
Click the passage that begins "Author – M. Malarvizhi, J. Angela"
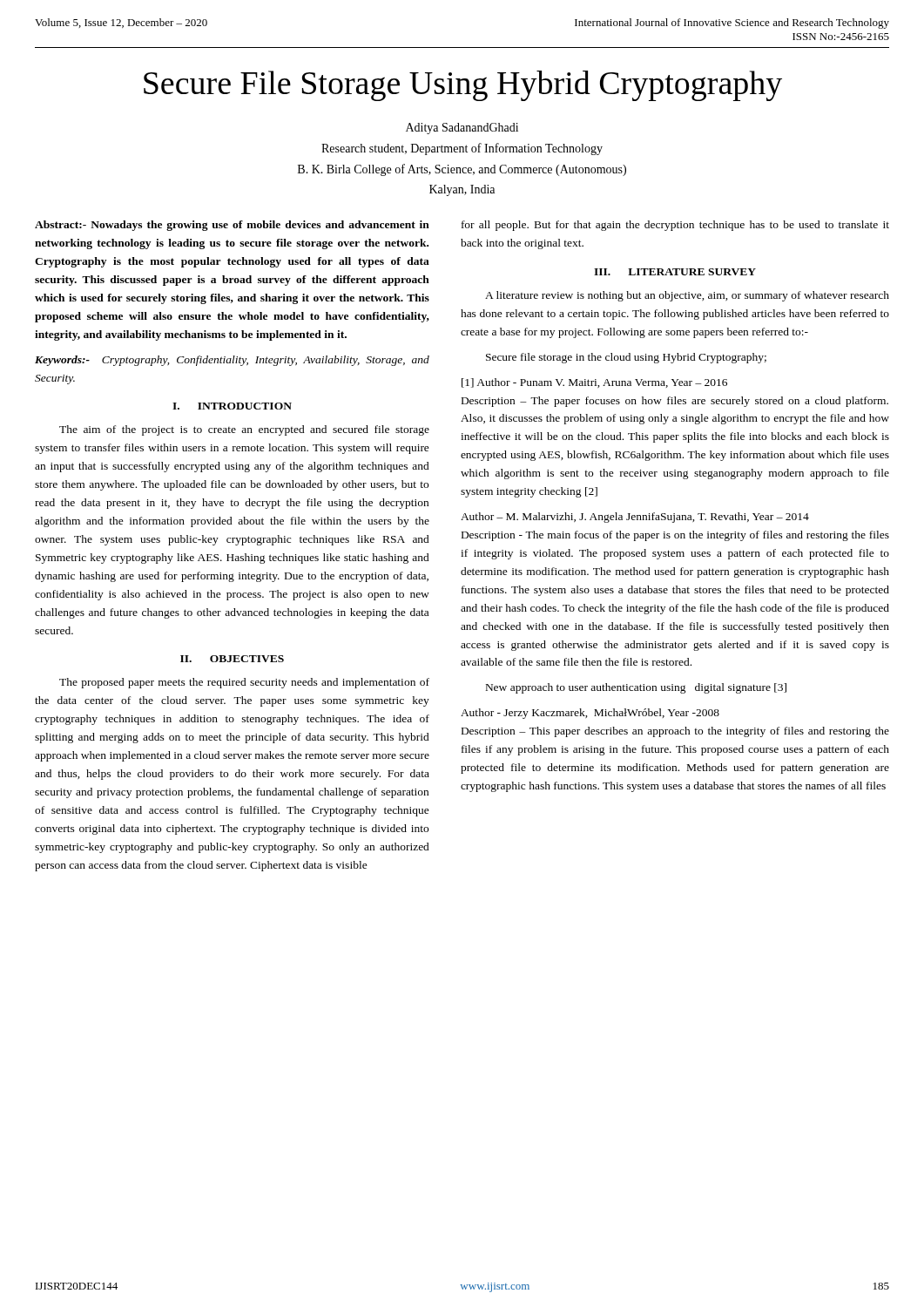[675, 589]
